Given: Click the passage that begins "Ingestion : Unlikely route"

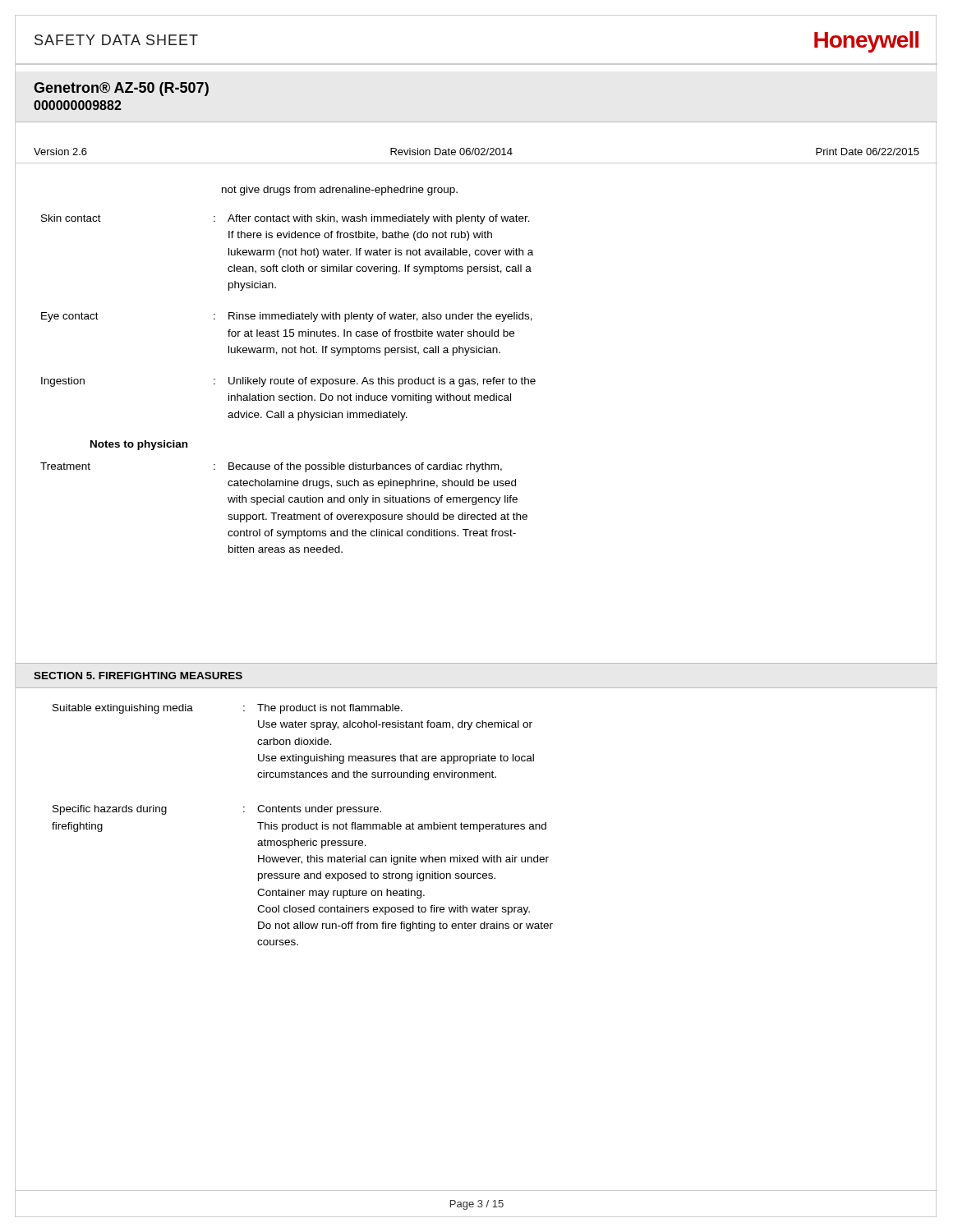Looking at the screenshot, I should point(476,398).
